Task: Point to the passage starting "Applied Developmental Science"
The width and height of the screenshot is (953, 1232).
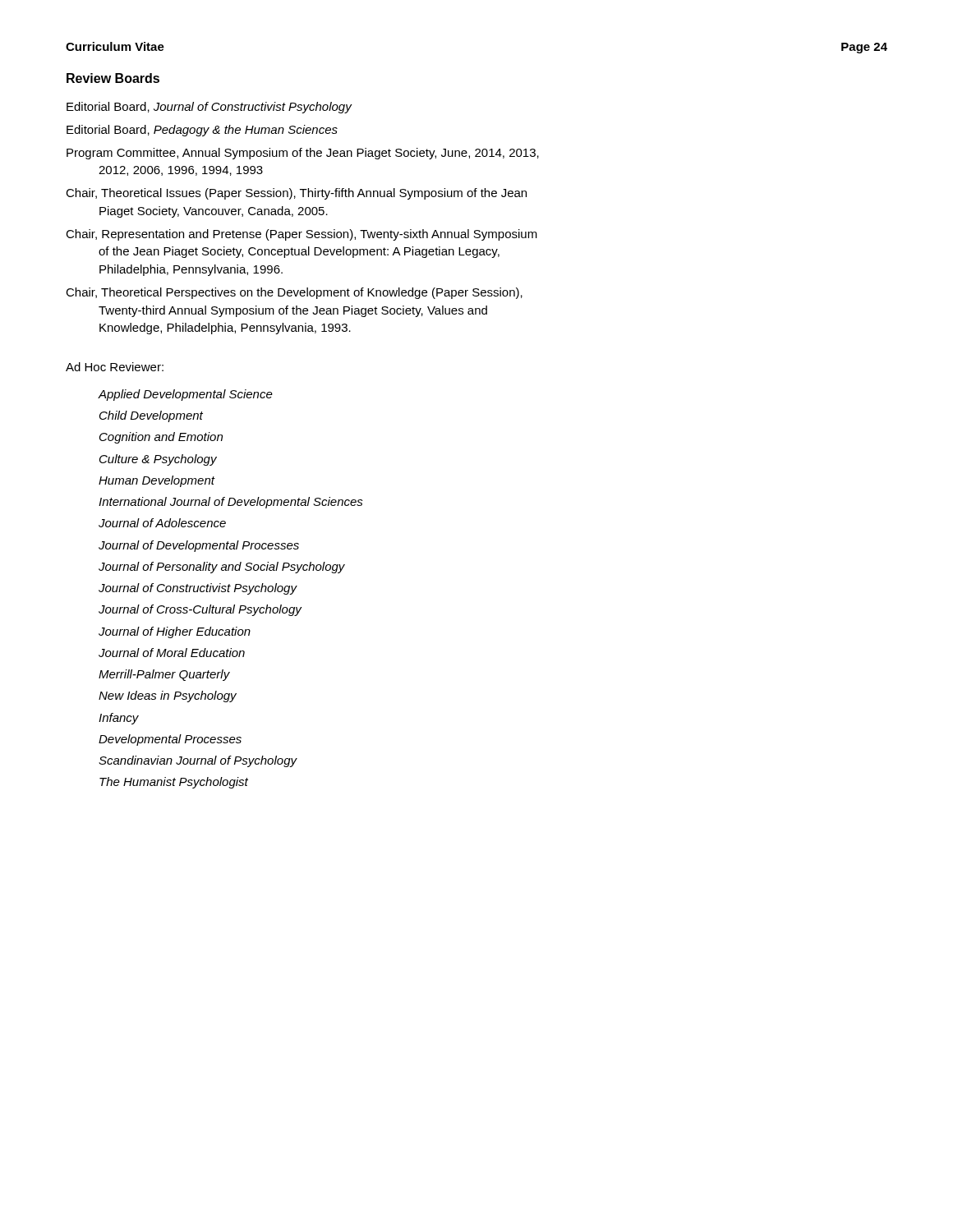Action: pos(186,394)
